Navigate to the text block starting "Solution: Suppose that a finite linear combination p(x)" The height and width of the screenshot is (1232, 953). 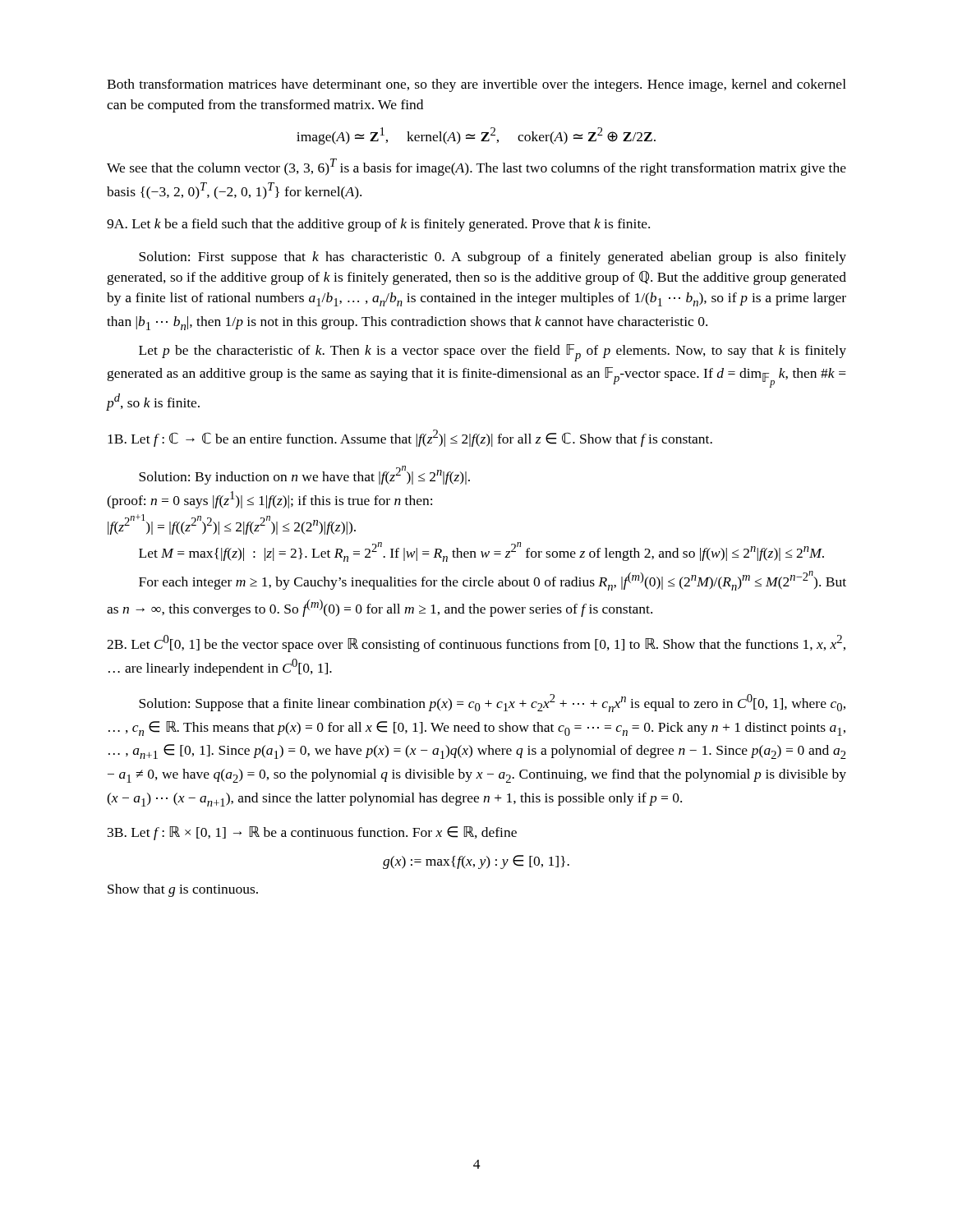476,751
